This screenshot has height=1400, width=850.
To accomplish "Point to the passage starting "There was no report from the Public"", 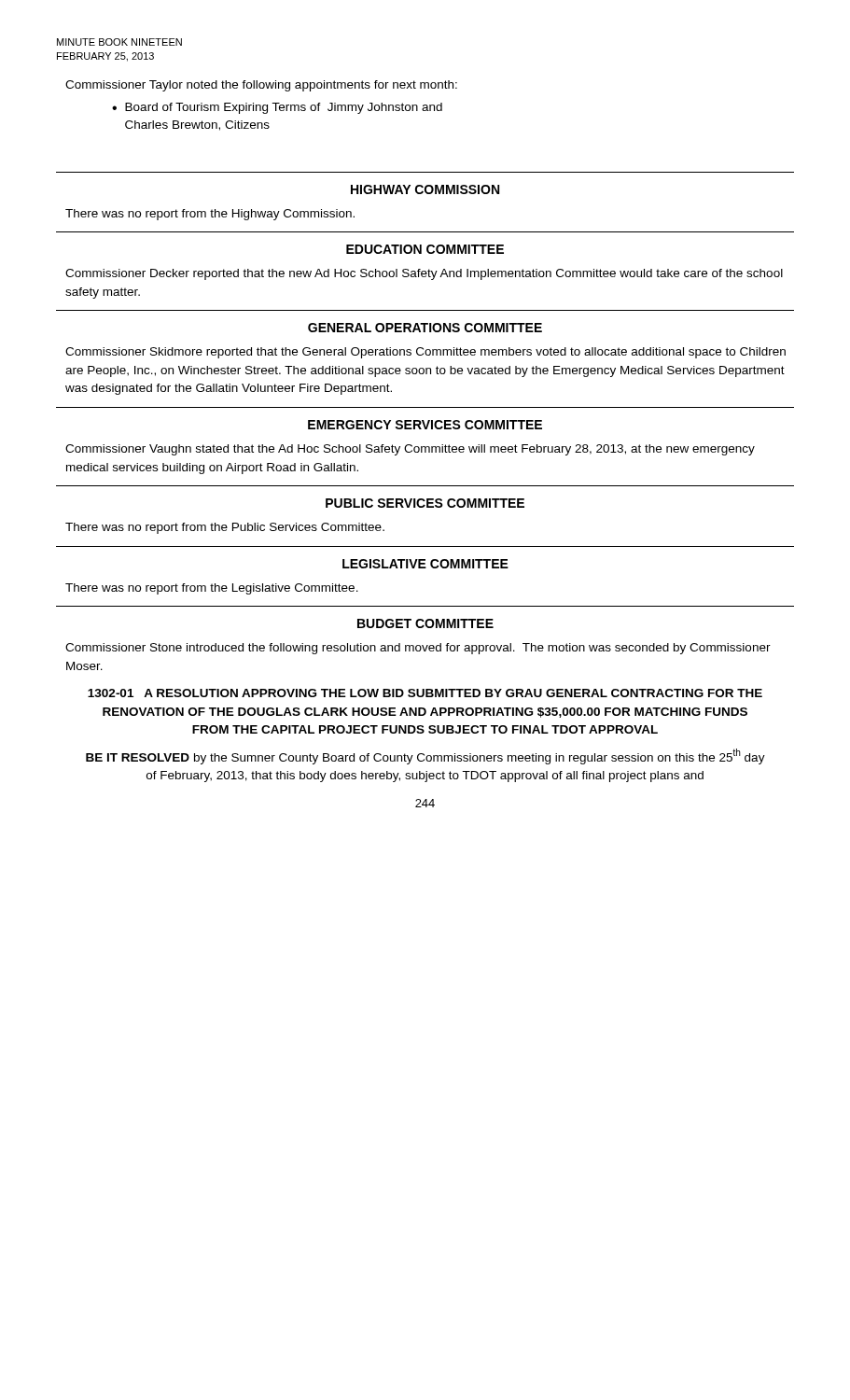I will [x=225, y=527].
